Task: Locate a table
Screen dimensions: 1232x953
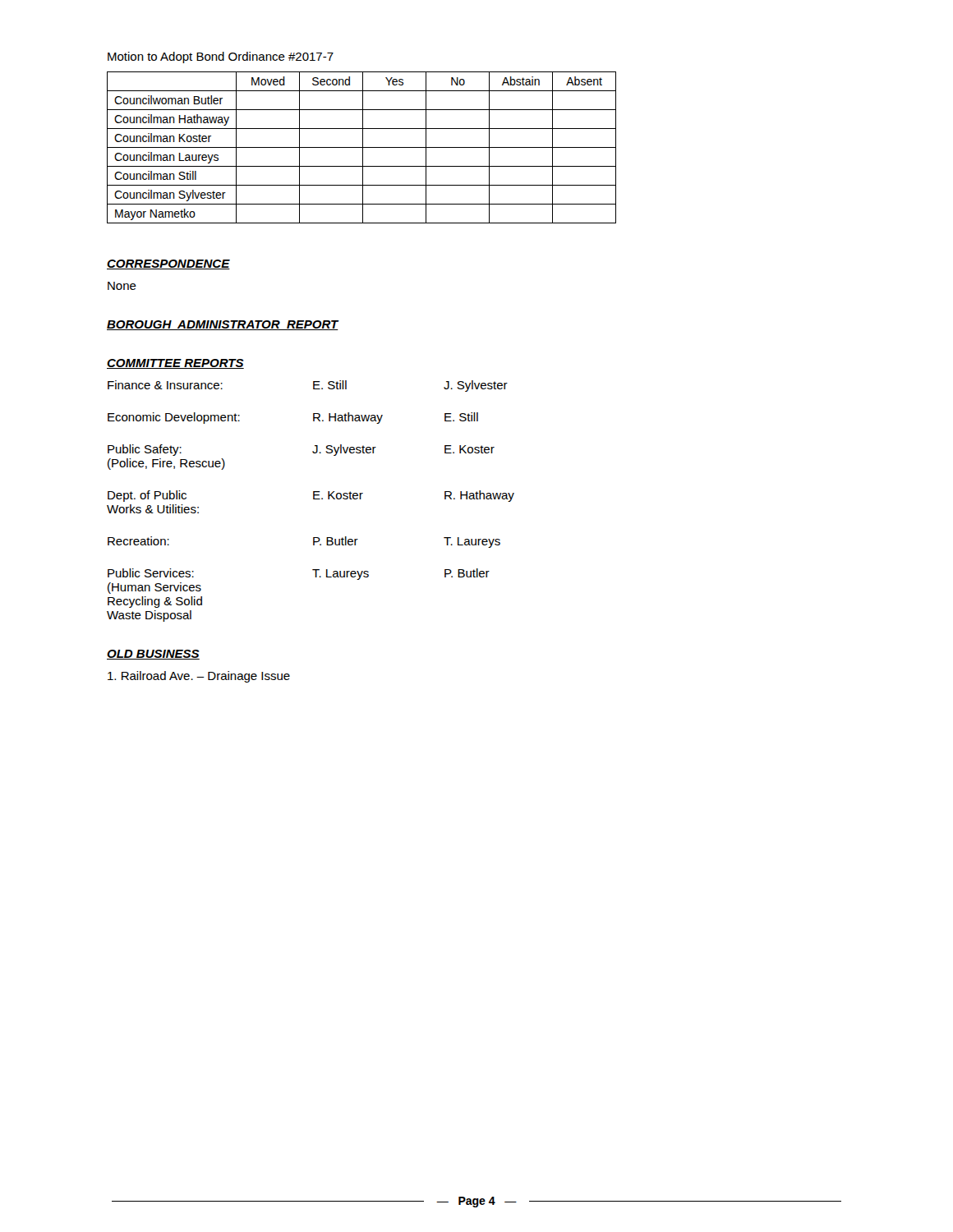Action: tap(489, 147)
